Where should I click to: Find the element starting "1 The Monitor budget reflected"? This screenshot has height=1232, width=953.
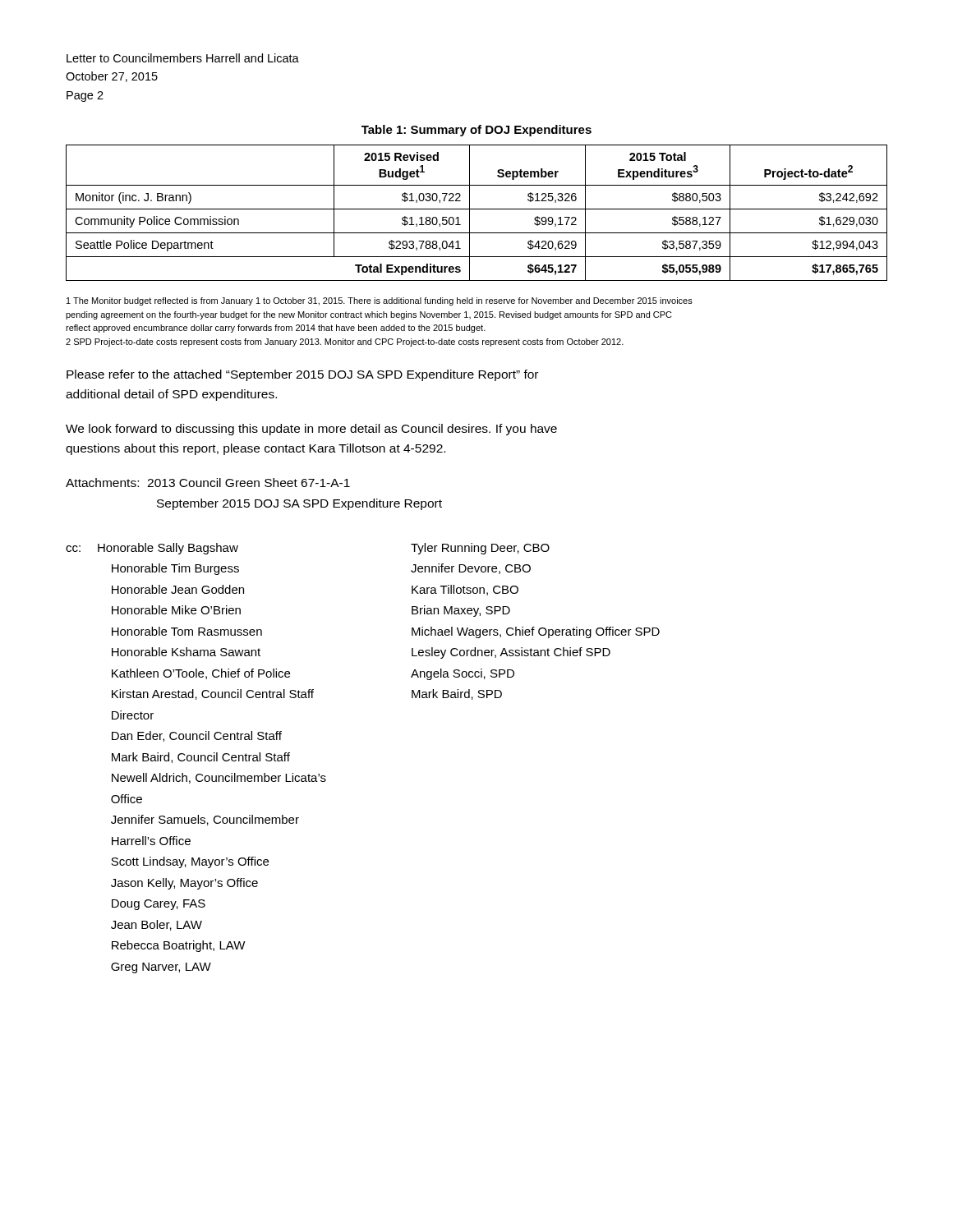(x=379, y=321)
